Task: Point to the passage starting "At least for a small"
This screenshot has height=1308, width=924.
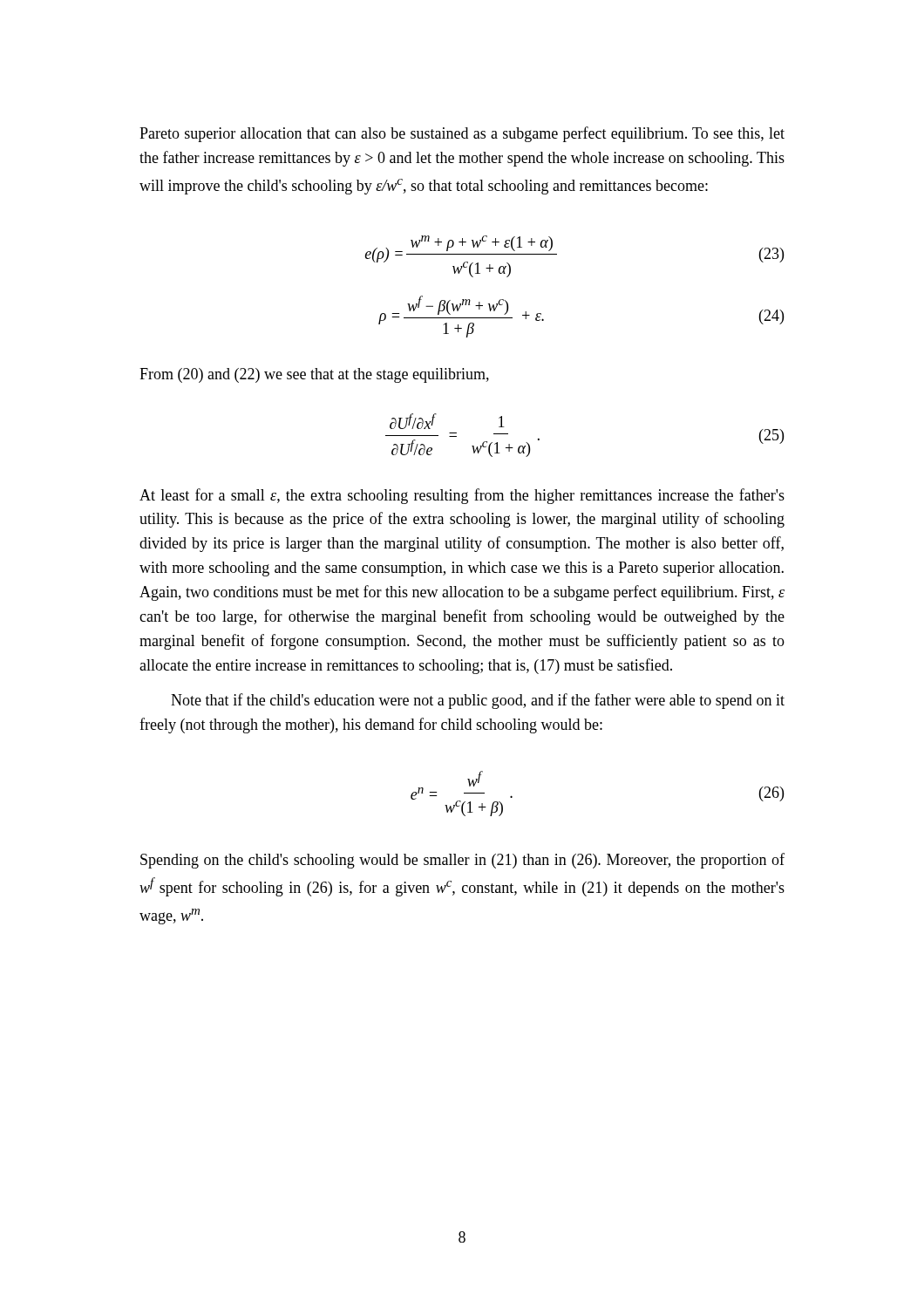Action: (x=462, y=611)
